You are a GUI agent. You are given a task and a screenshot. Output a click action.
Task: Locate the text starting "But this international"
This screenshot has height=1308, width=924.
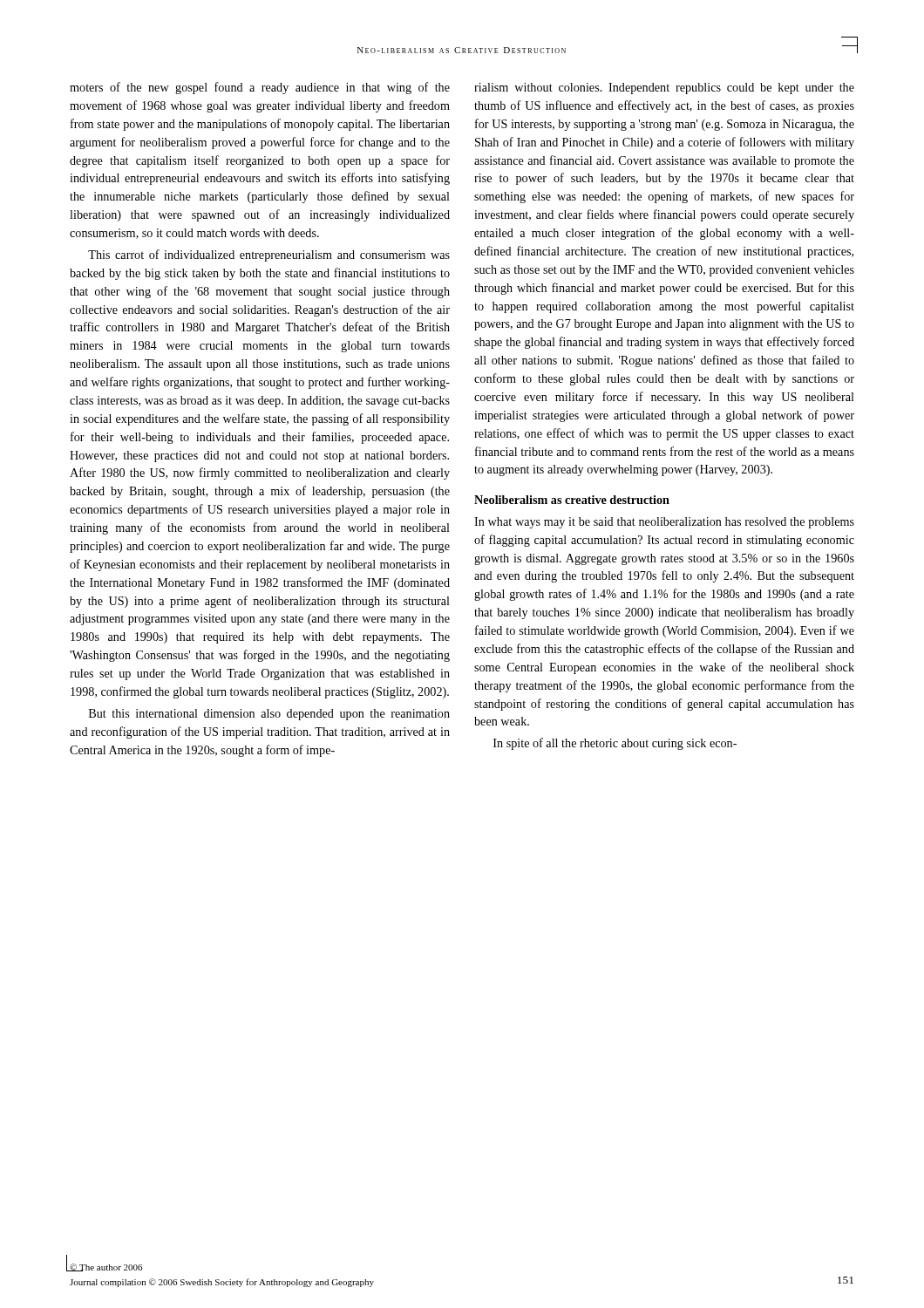[x=260, y=732]
